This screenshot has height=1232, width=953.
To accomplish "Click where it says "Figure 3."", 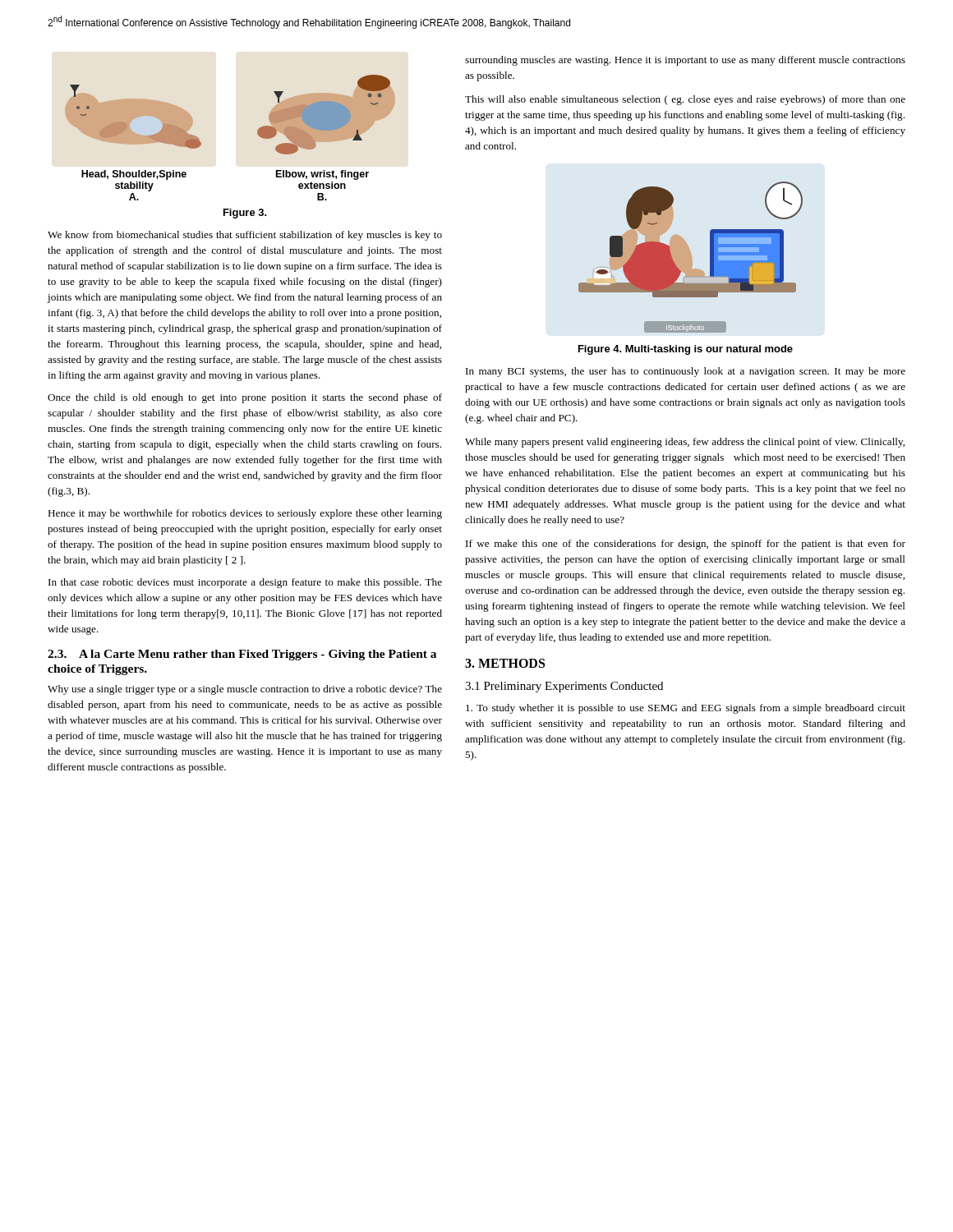I will [x=245, y=212].
